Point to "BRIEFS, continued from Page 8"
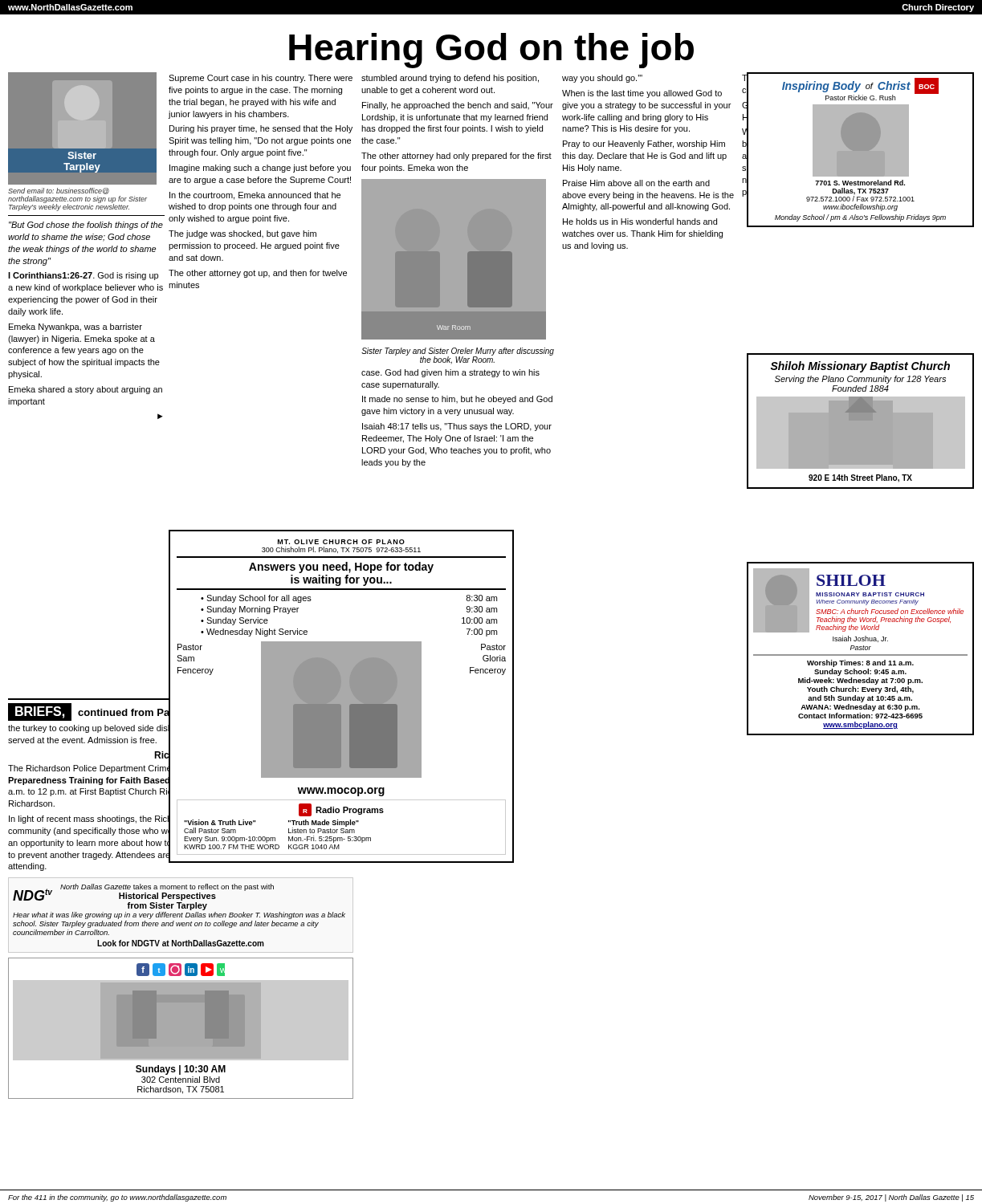Screen dimensions: 1204x982 click(x=99, y=712)
